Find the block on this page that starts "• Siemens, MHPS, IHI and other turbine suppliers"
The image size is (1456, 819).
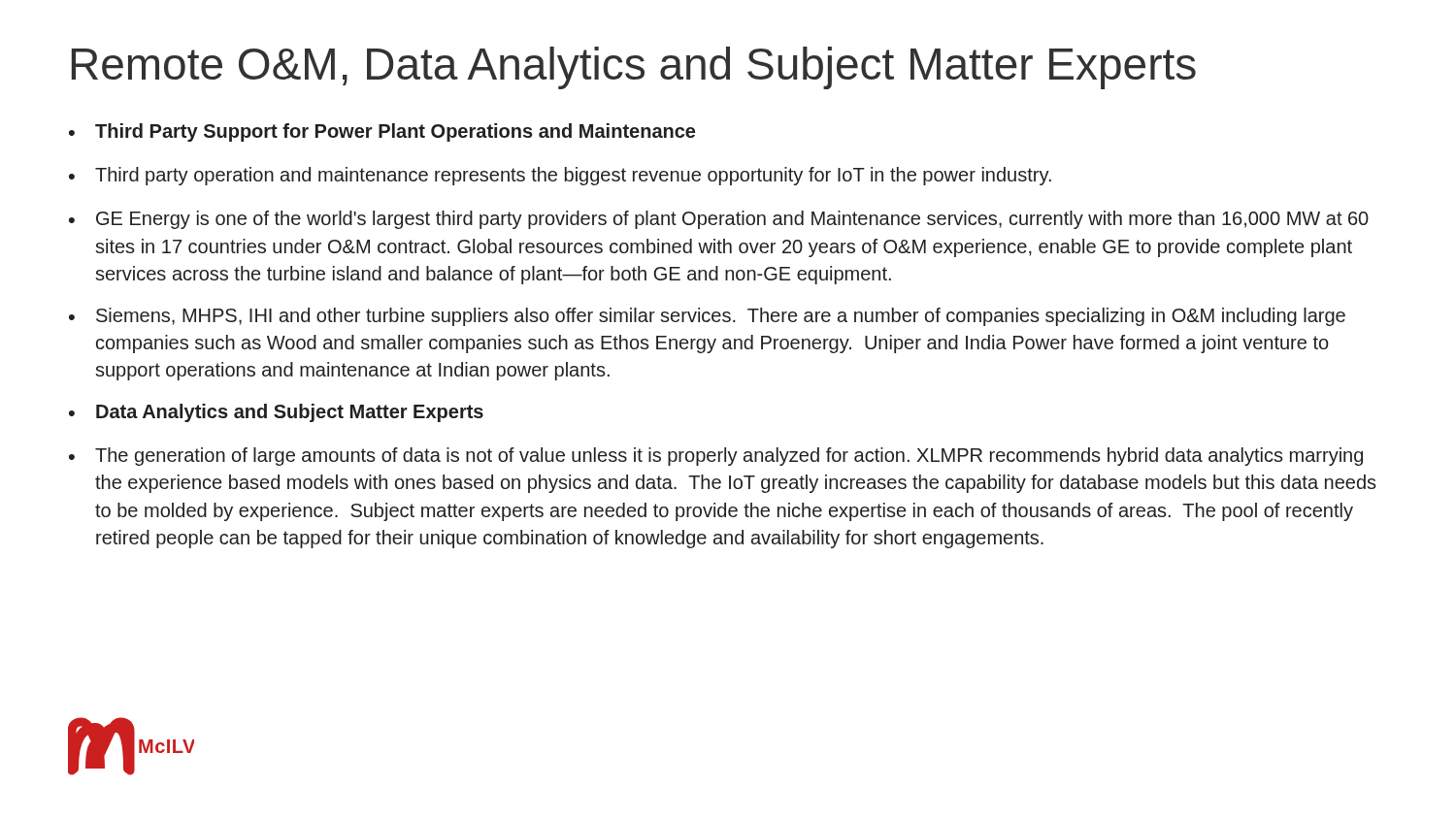pos(728,343)
